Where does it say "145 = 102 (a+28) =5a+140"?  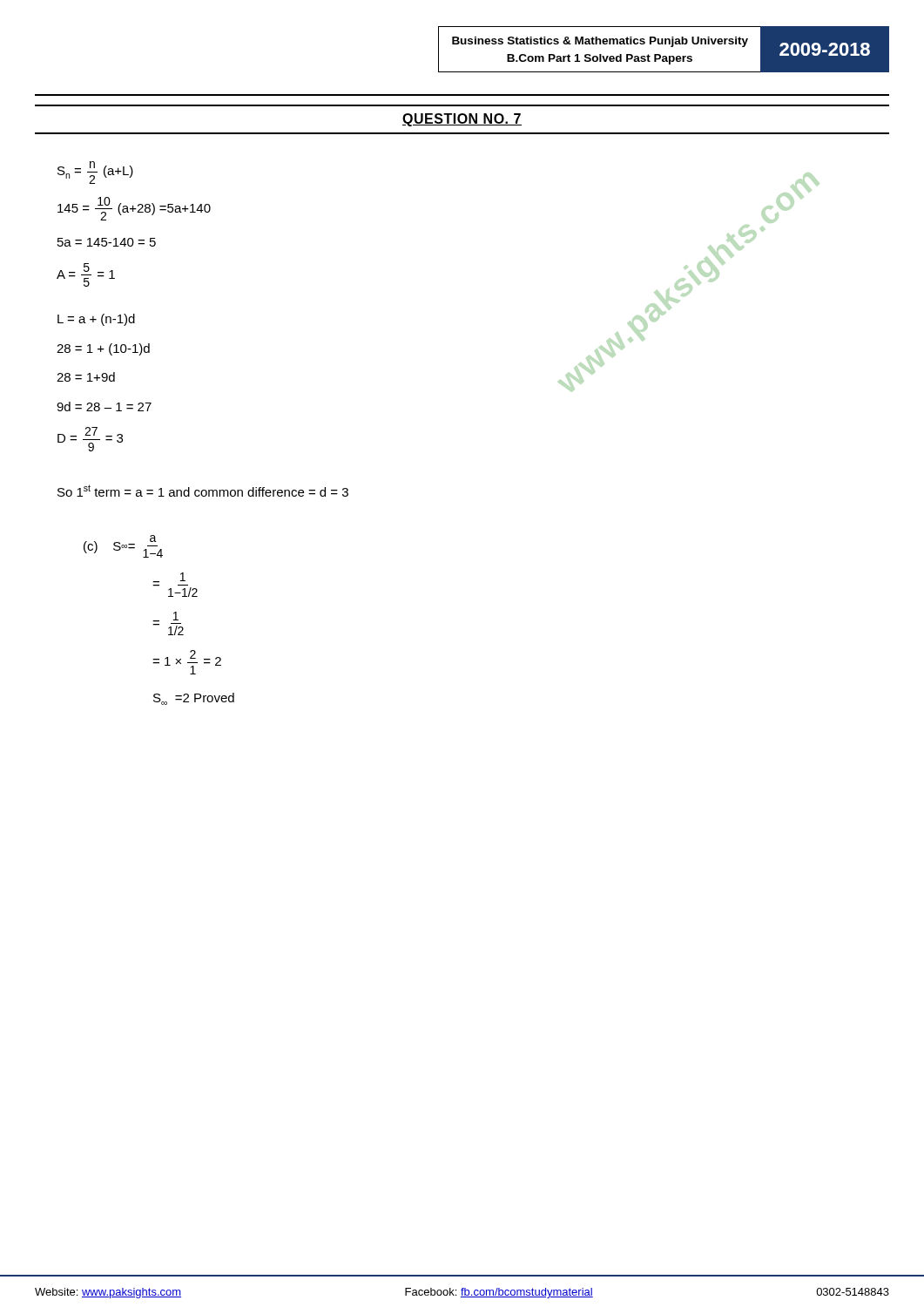[x=134, y=209]
